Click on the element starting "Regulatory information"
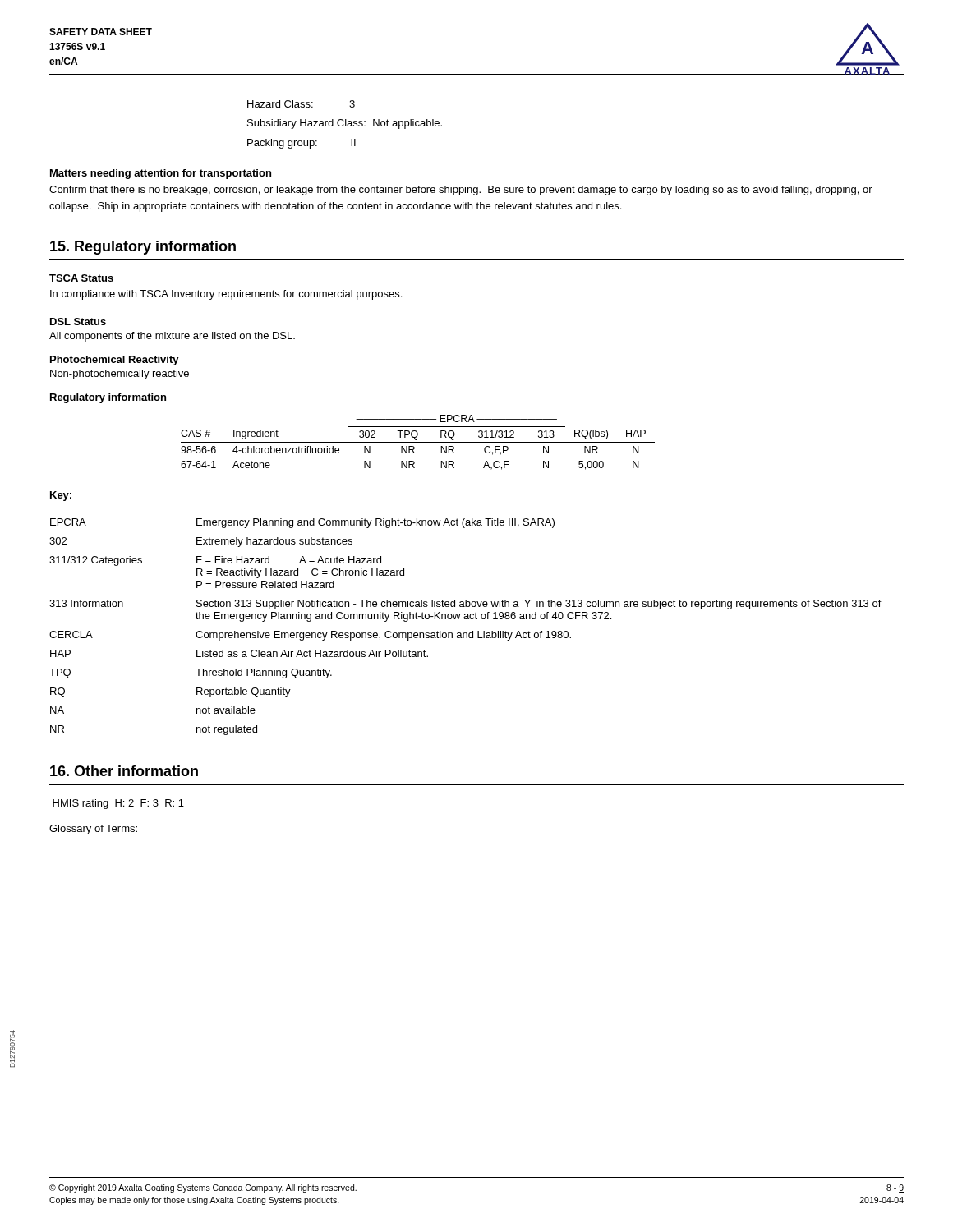The width and height of the screenshot is (953, 1232). click(x=108, y=397)
